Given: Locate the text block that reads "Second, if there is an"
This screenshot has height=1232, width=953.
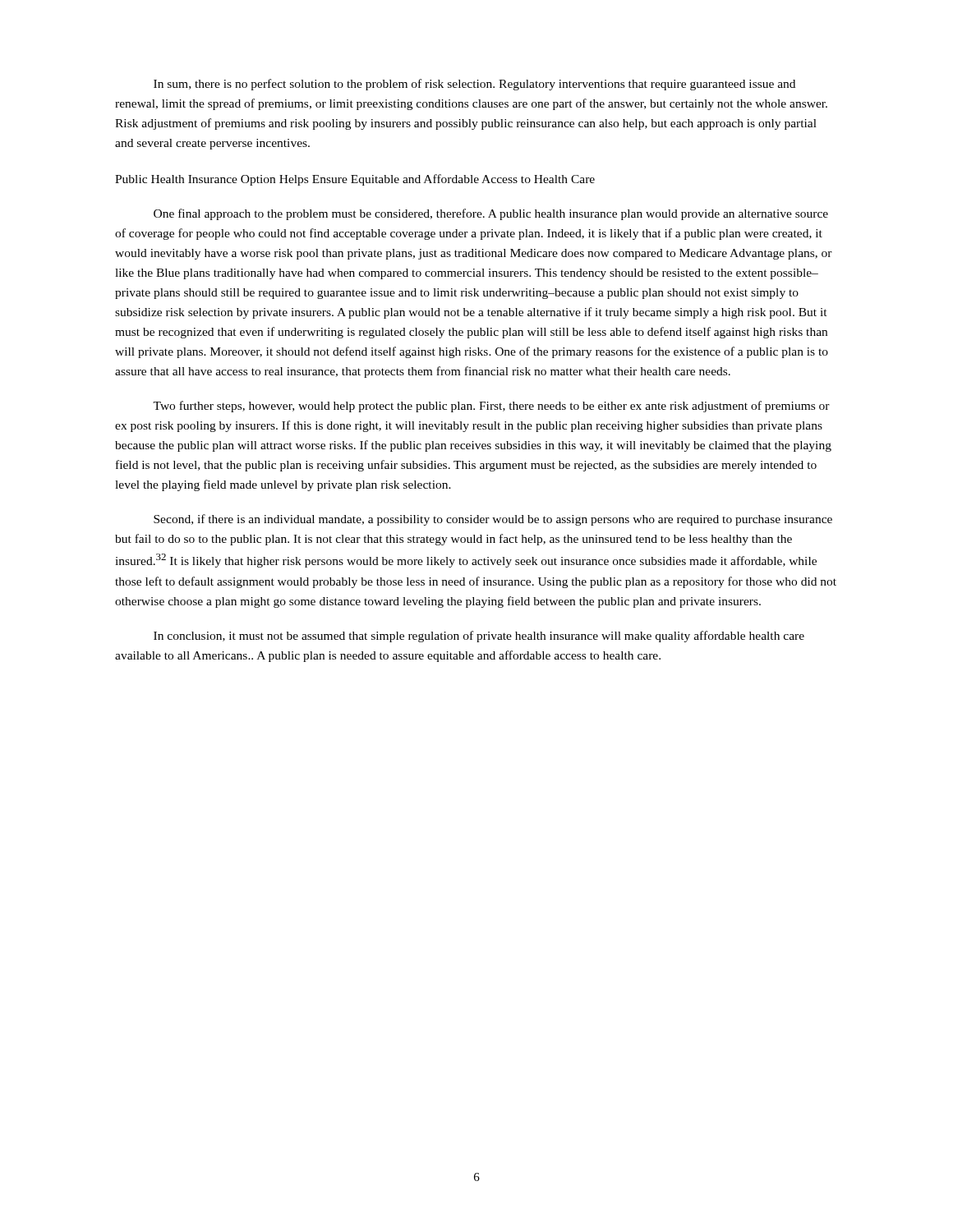Looking at the screenshot, I should [x=476, y=560].
